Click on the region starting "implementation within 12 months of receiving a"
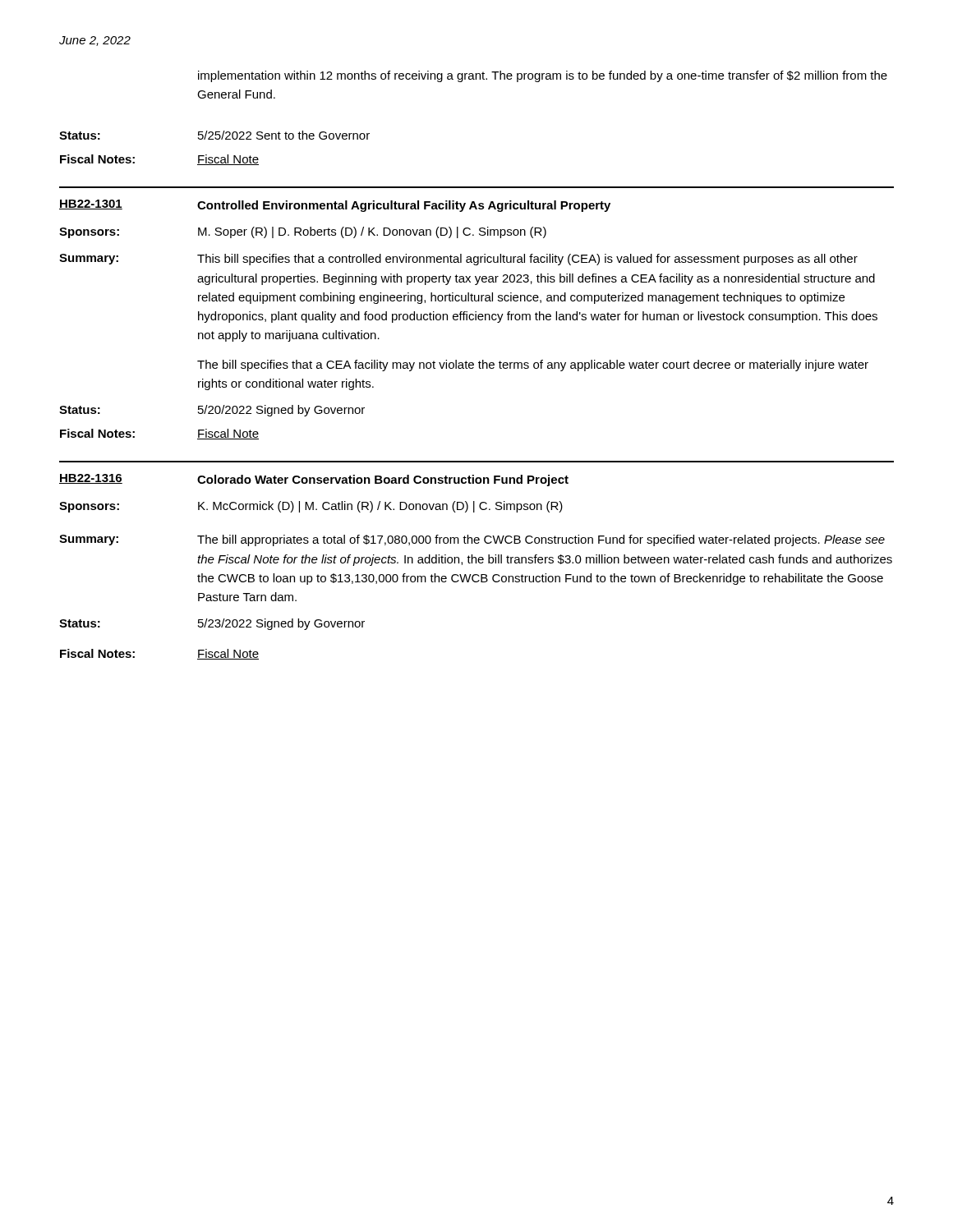Image resolution: width=953 pixels, height=1232 pixels. click(x=542, y=84)
